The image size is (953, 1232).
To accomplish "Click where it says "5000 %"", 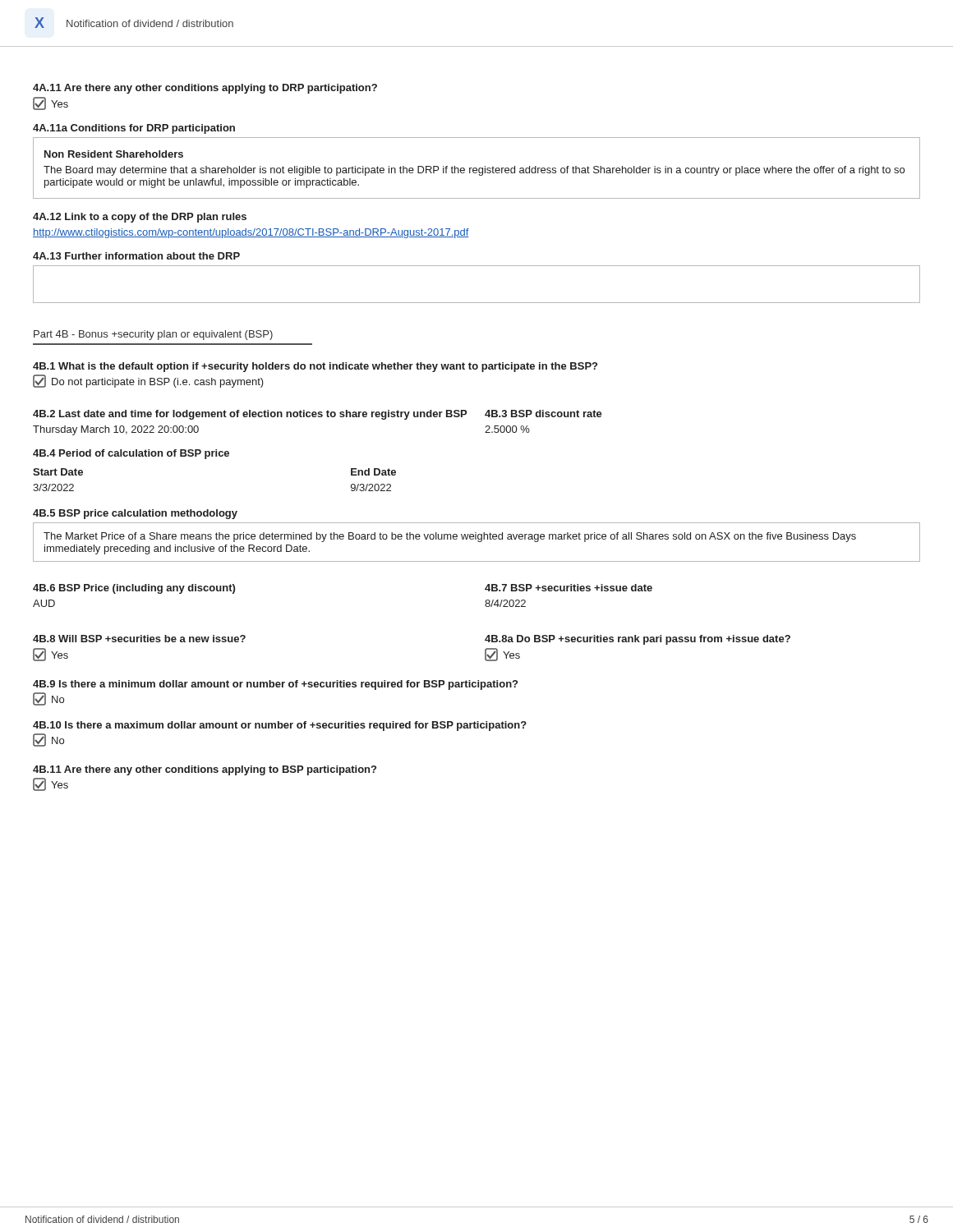I will click(x=507, y=429).
